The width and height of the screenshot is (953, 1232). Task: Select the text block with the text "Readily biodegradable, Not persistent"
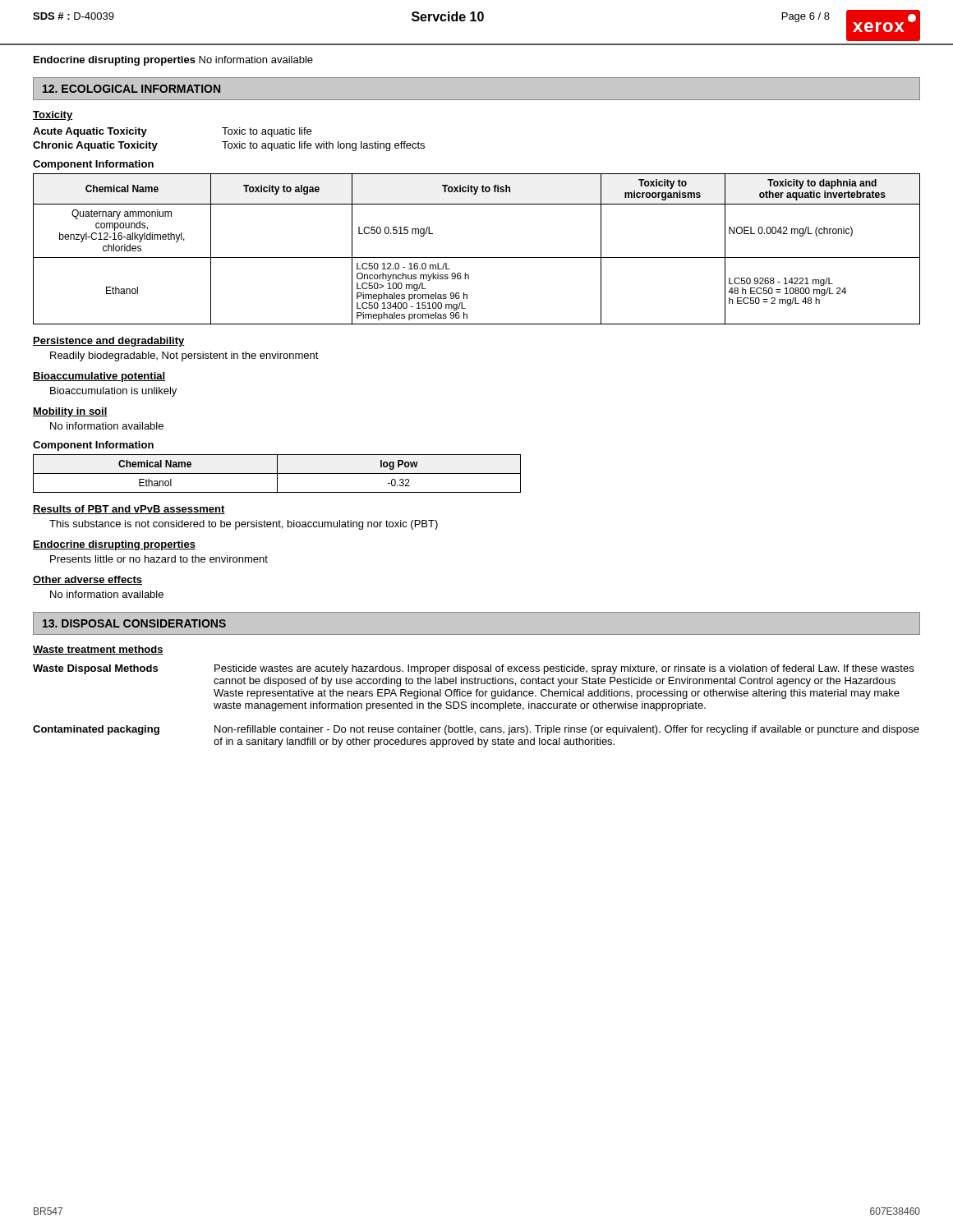click(184, 355)
